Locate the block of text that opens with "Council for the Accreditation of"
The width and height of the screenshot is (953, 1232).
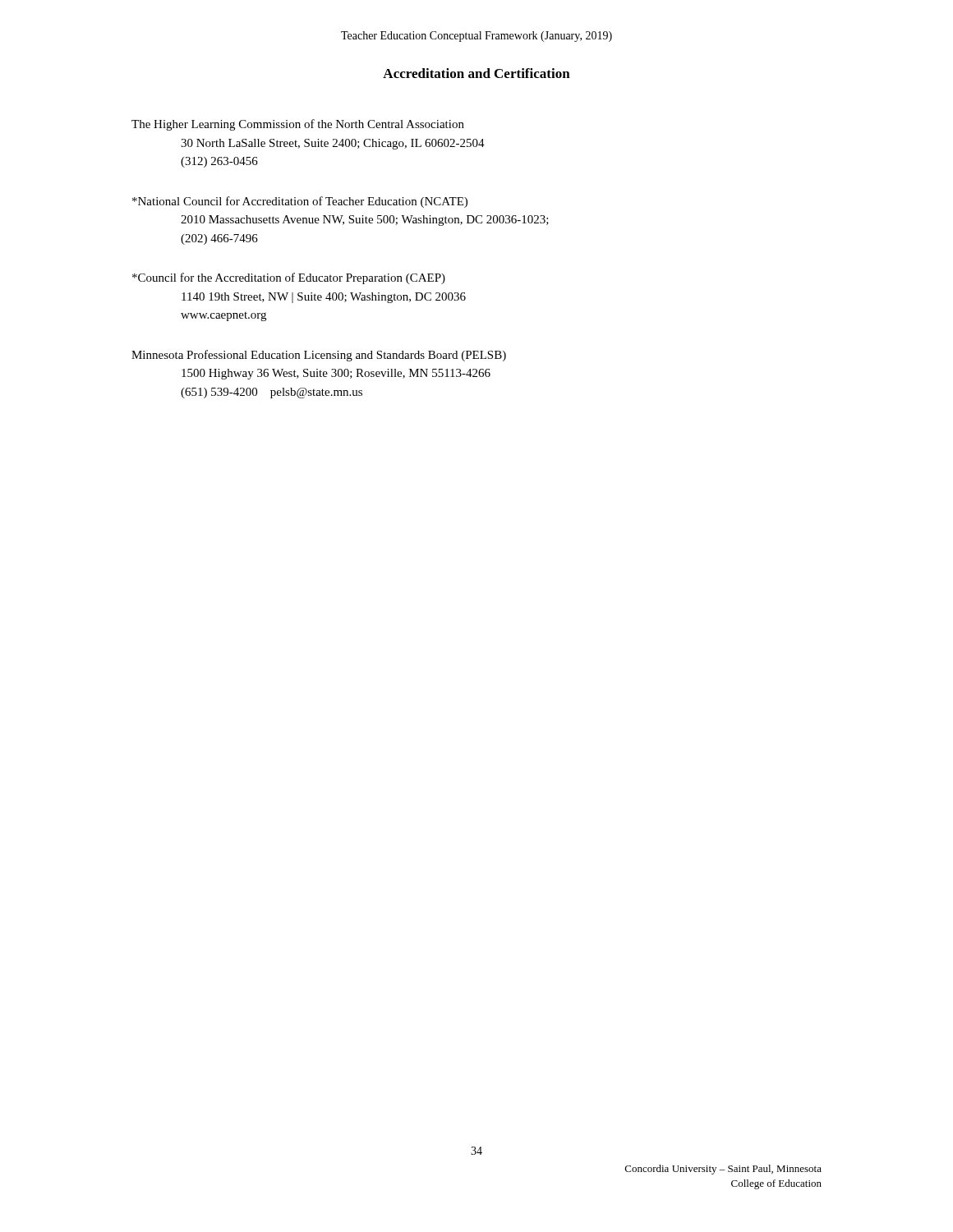476,296
